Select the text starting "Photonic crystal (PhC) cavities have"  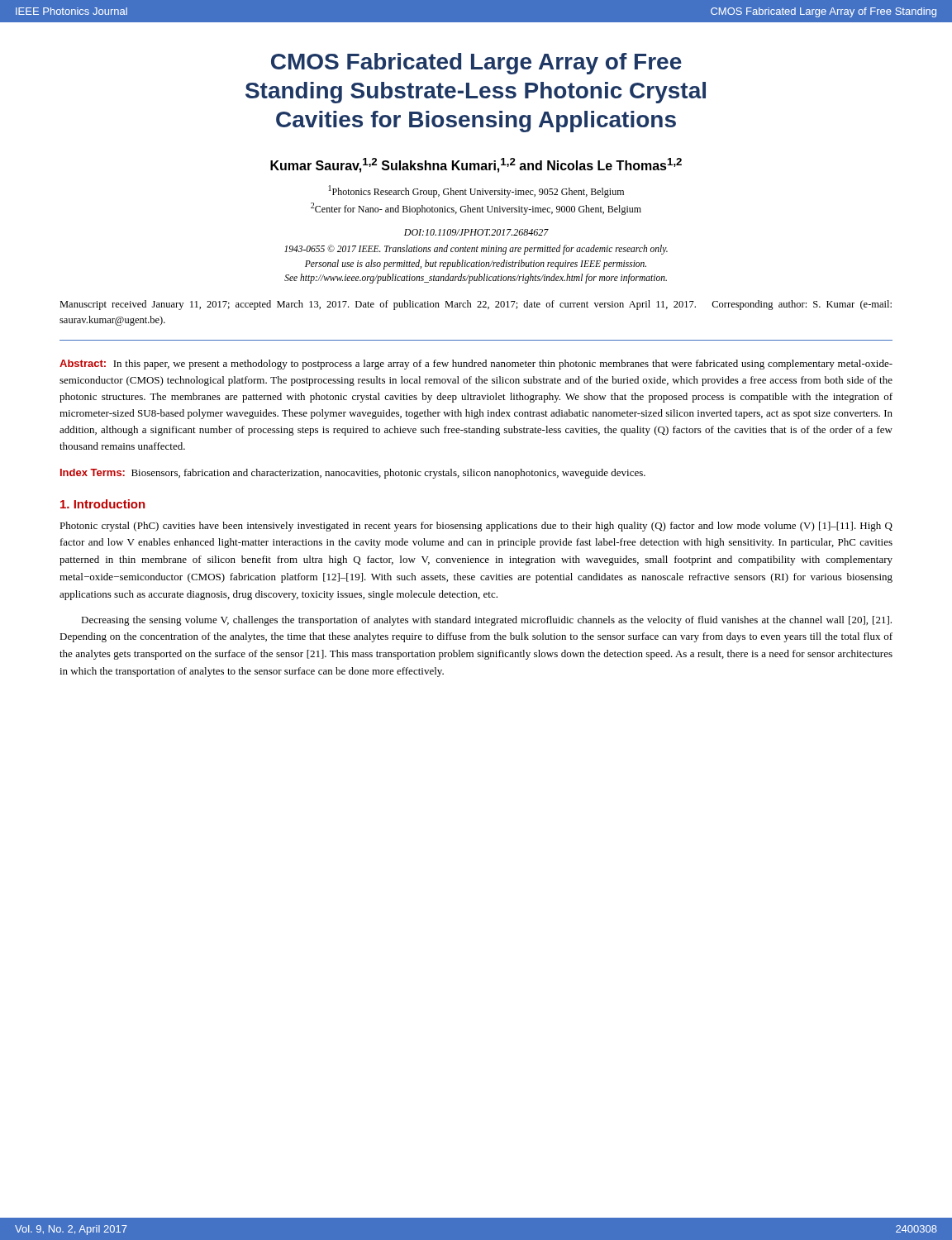click(476, 559)
